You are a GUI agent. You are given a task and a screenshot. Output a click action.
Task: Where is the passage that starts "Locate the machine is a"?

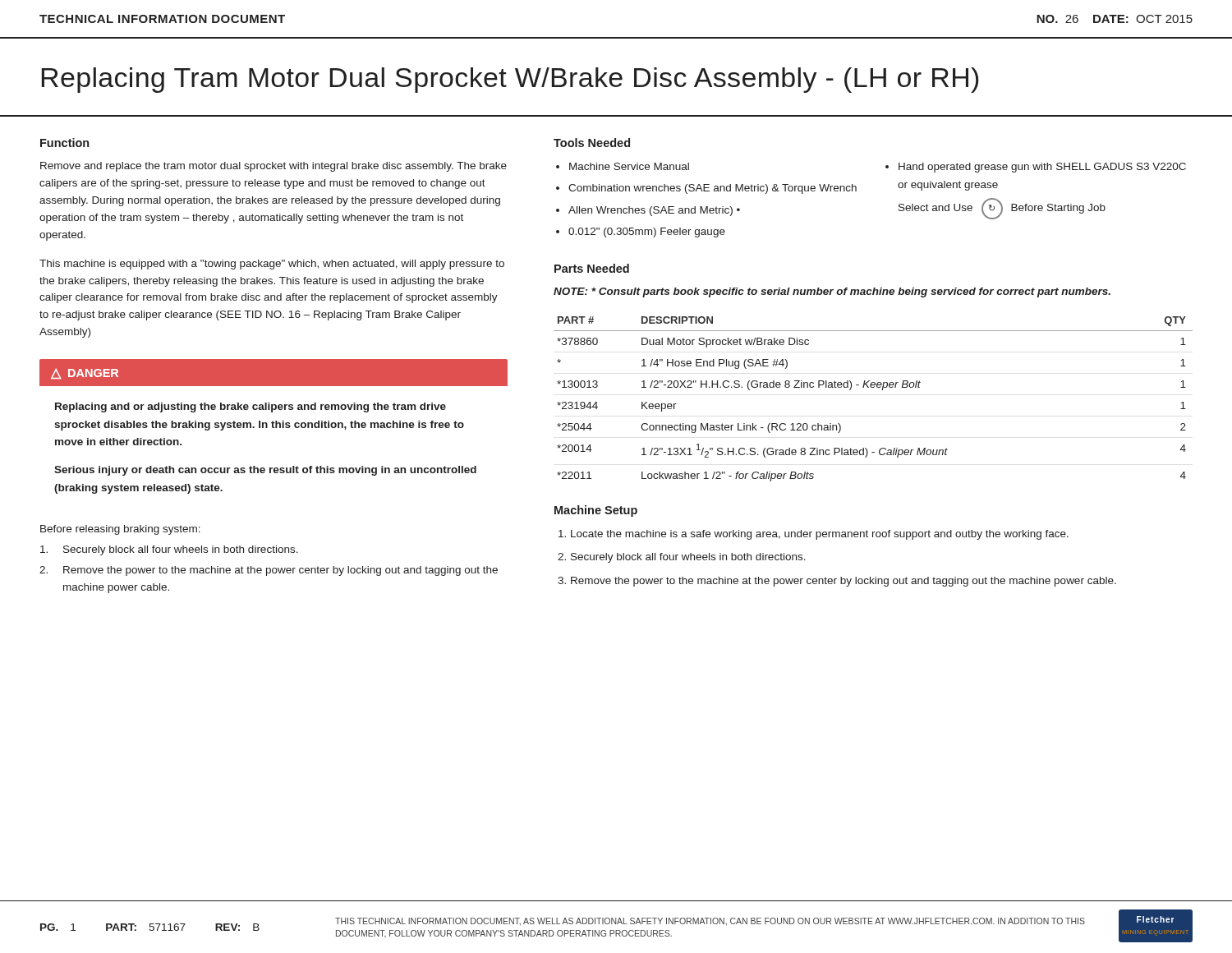tap(814, 535)
